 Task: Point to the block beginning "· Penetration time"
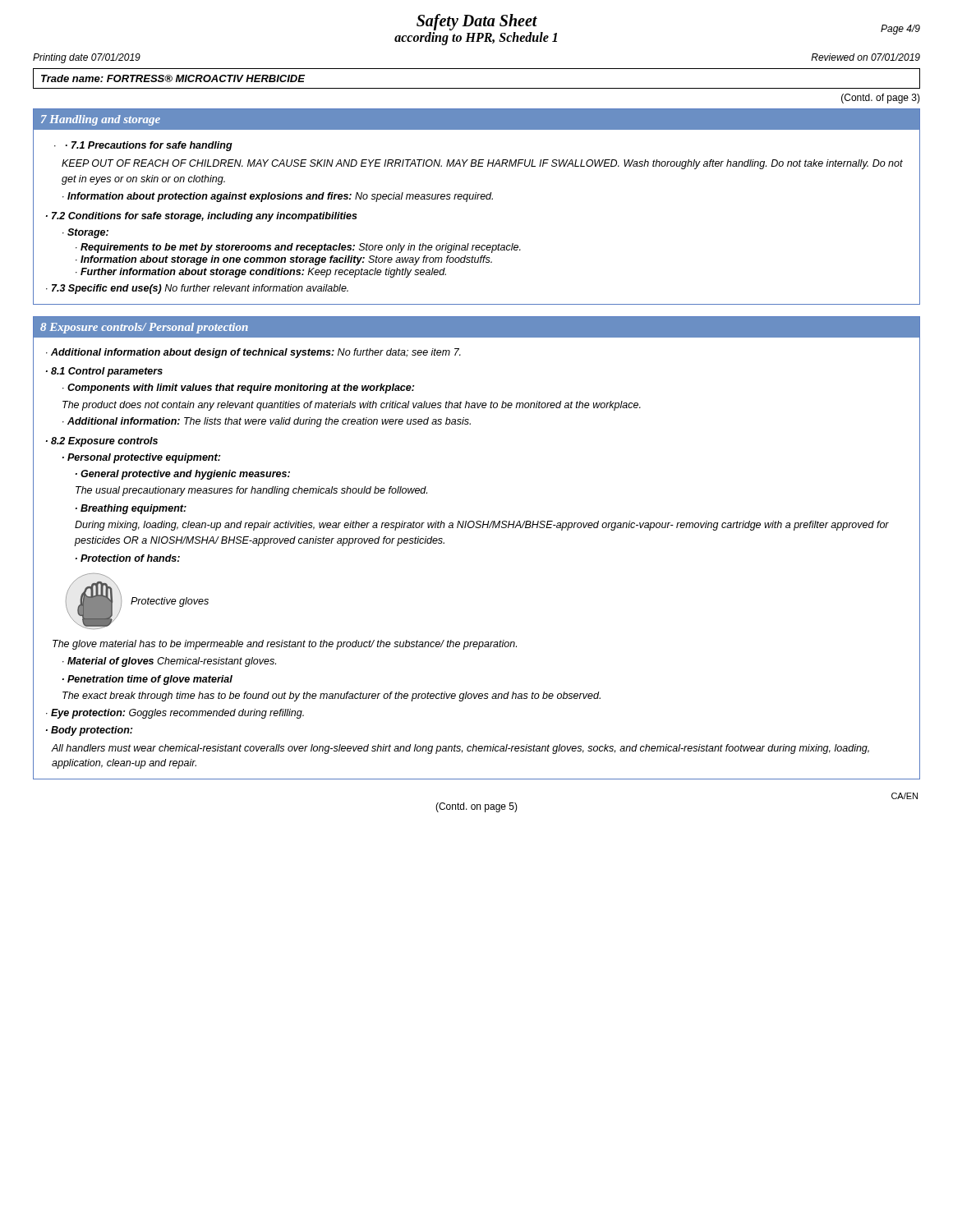click(147, 679)
